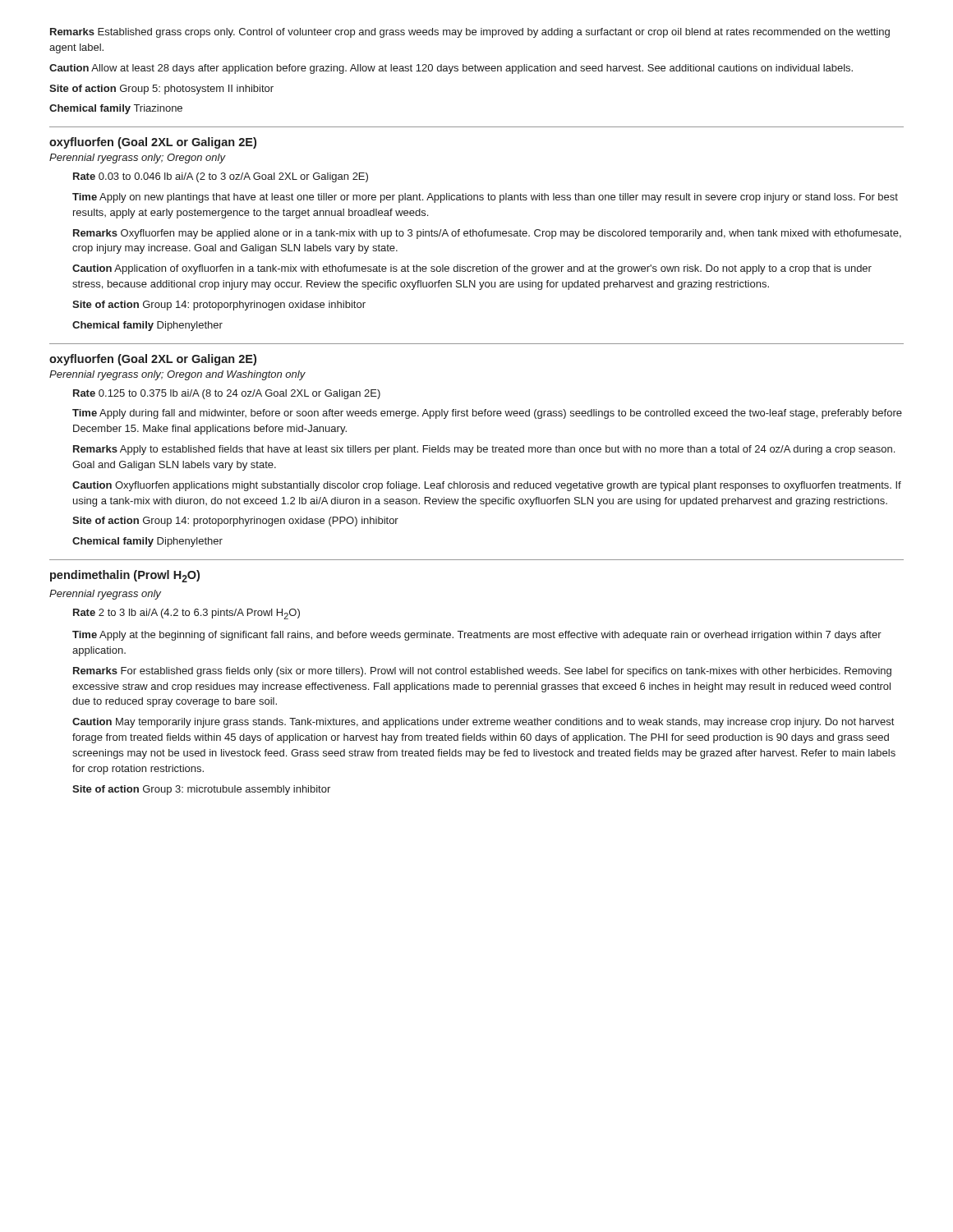Navigate to the region starting "Time Apply on new plantings that have at"
953x1232 pixels.
(x=485, y=204)
